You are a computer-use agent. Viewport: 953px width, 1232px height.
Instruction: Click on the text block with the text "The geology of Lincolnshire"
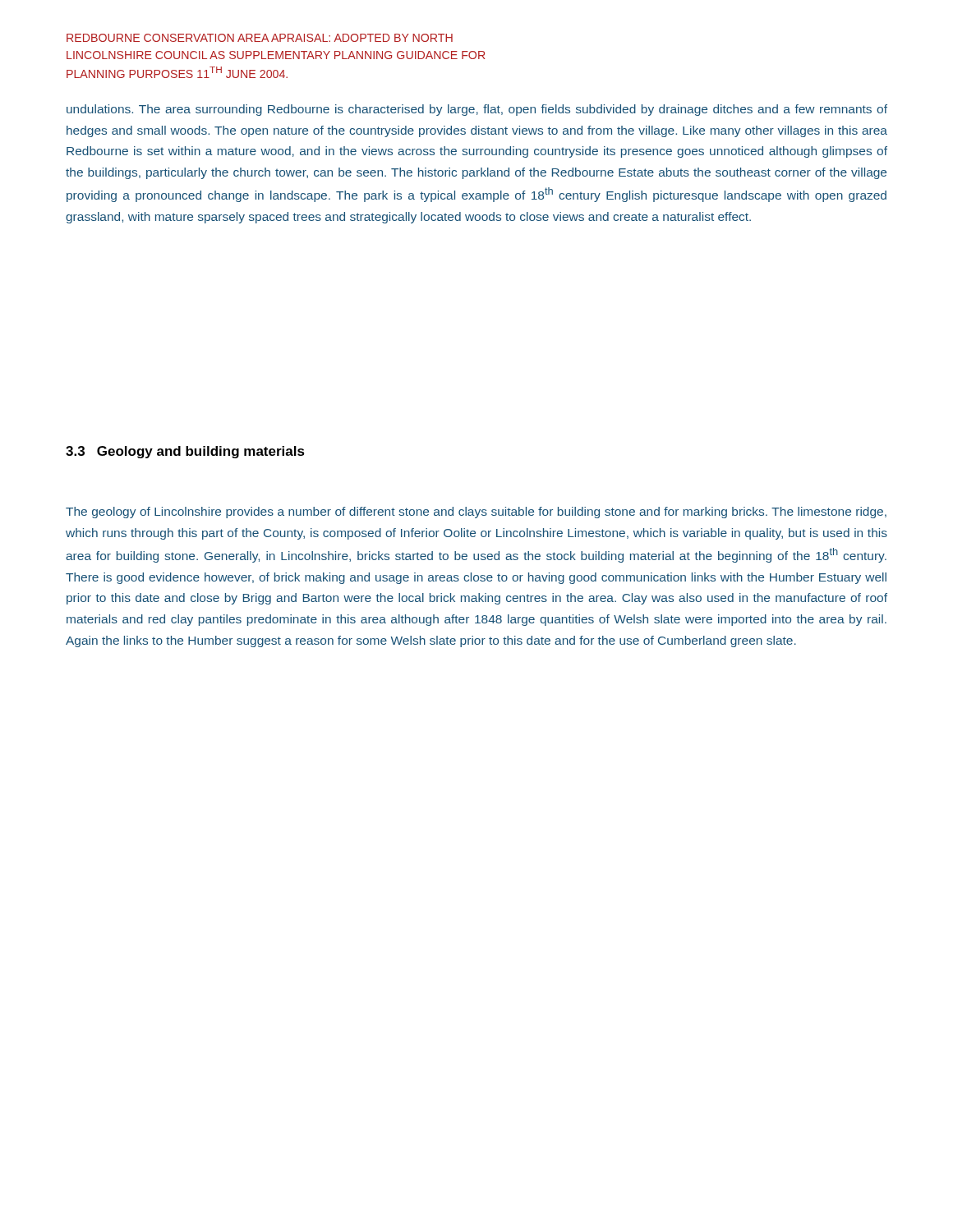(476, 576)
